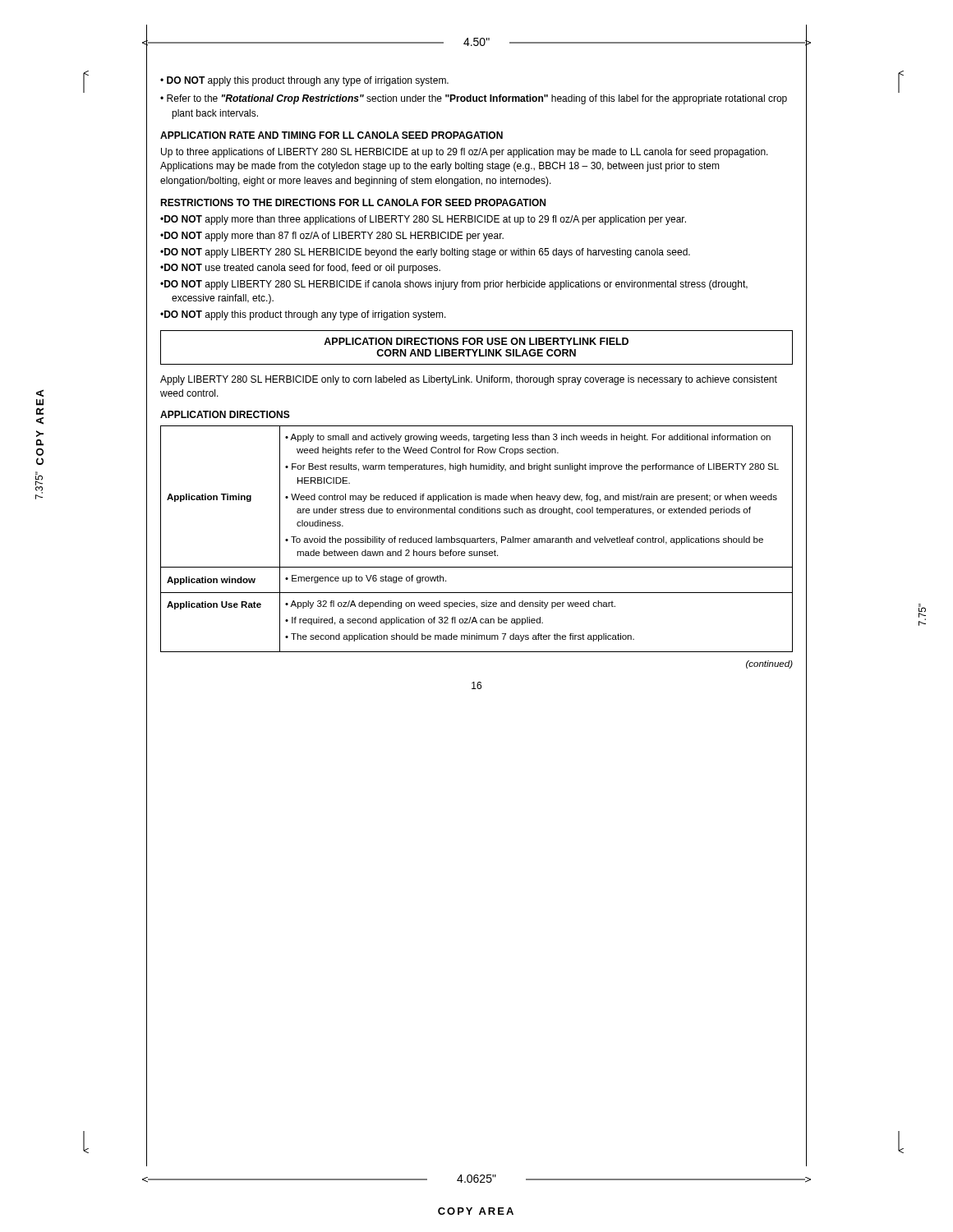Select the block starting "RESTRICTIONS TO THE DIRECTIONS"

[353, 203]
